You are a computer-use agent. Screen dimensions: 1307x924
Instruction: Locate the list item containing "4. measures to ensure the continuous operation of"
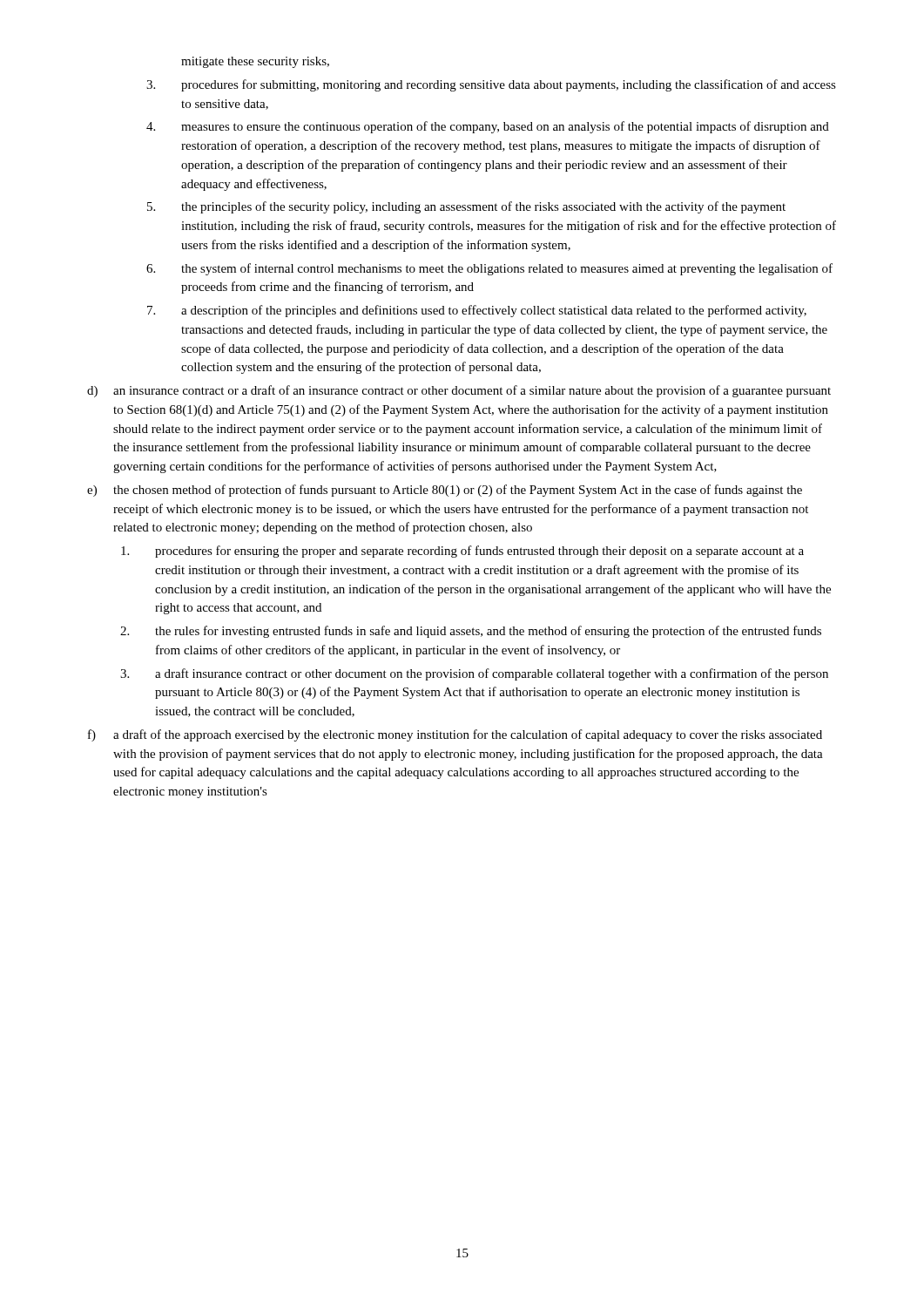pyautogui.click(x=492, y=156)
